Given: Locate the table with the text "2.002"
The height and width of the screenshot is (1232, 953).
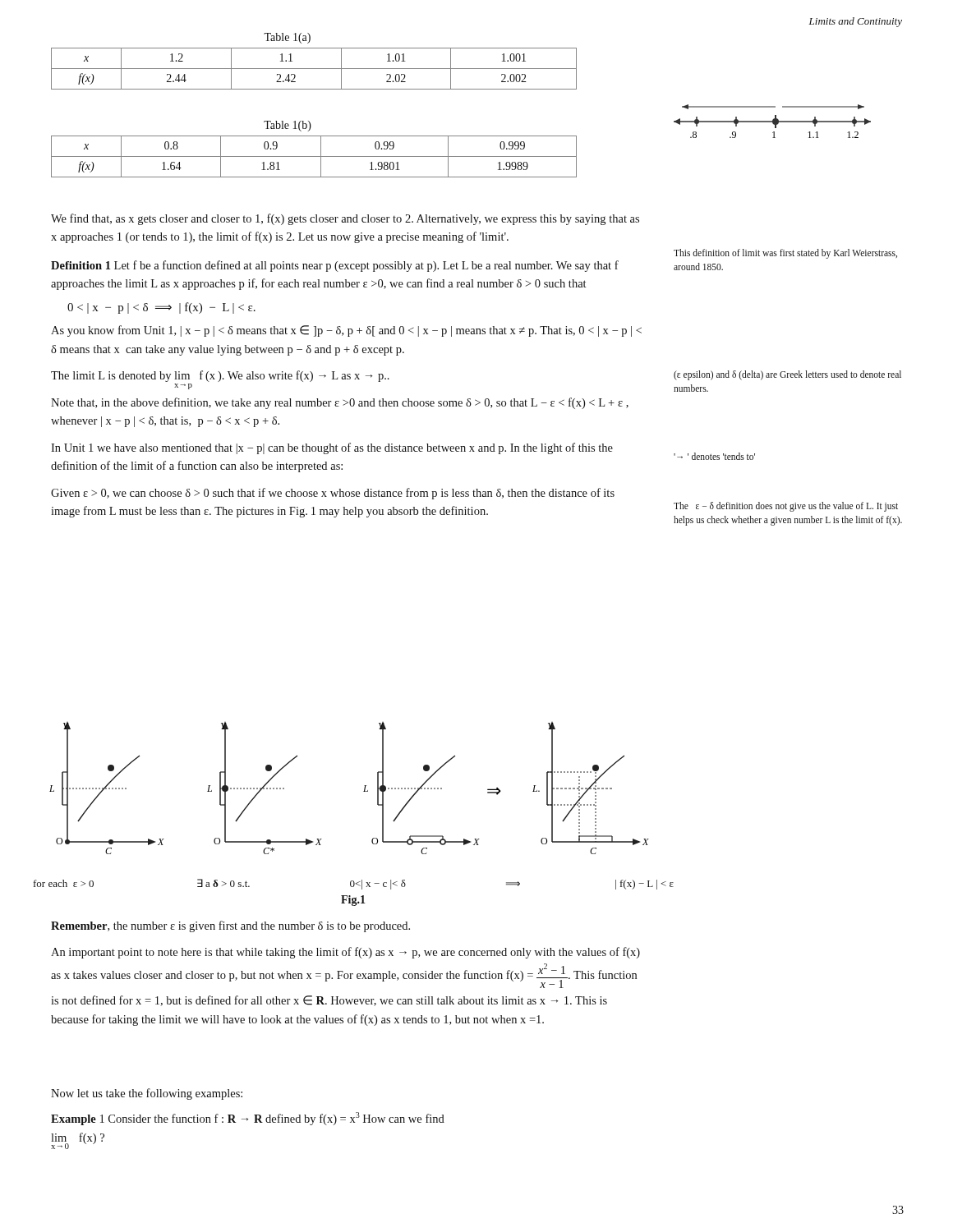Looking at the screenshot, I should [318, 72].
